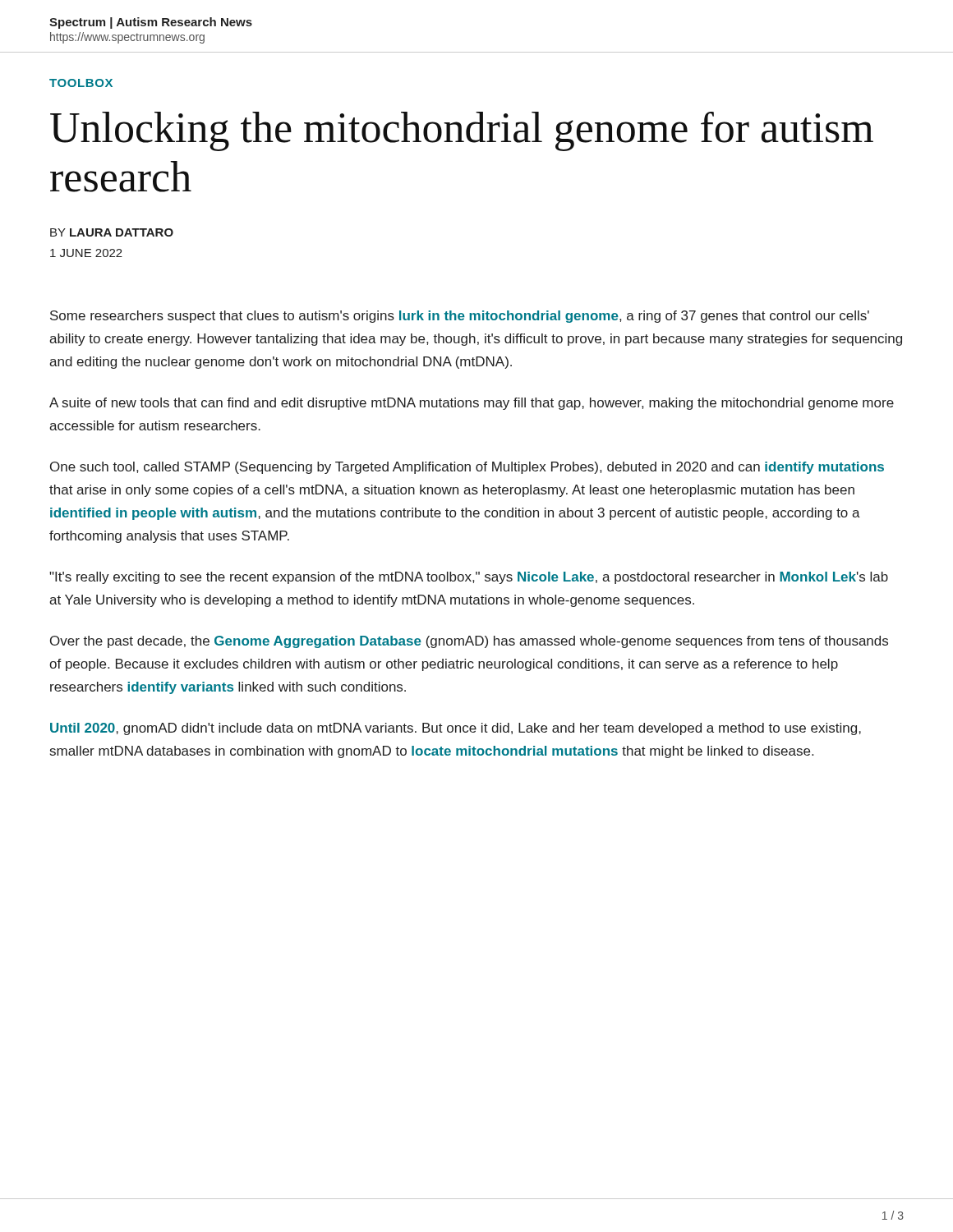
Task: Click the section header
Action: click(81, 83)
